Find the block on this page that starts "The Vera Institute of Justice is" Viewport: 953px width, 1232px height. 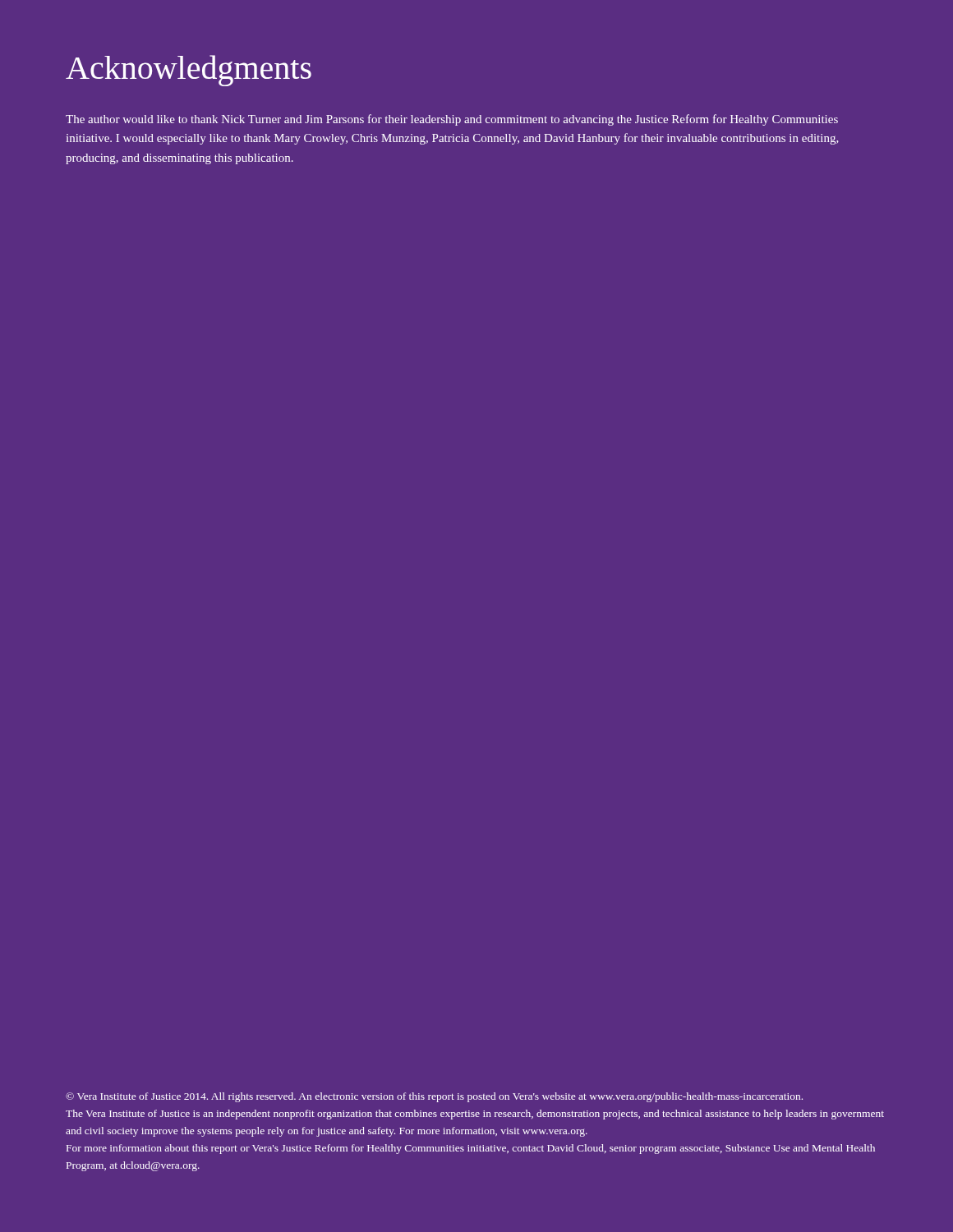pyautogui.click(x=476, y=1123)
